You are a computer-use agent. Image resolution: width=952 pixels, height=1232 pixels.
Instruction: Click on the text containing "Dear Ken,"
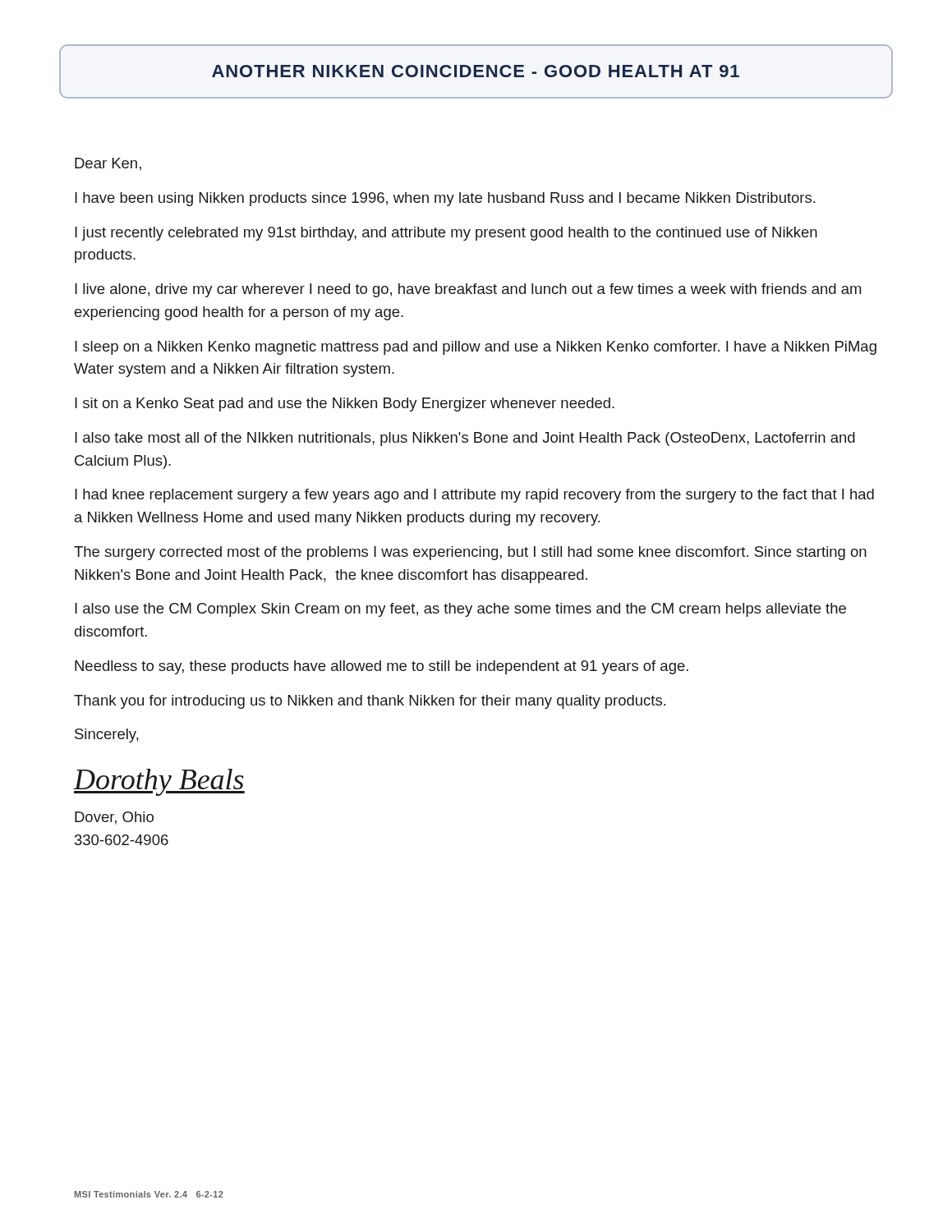(x=108, y=163)
